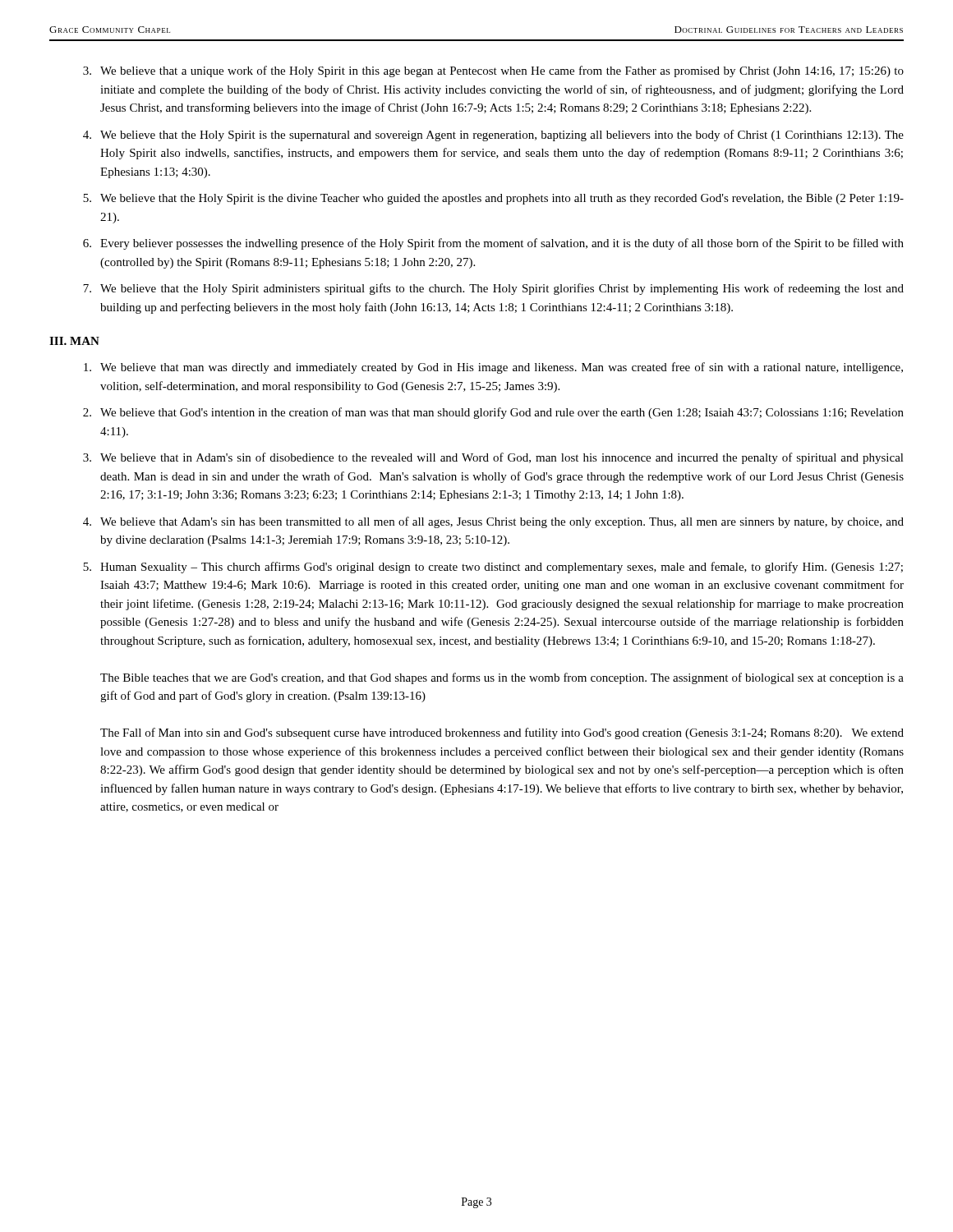Point to the block beginning "5. Human Sexuality – This church"
953x1232 pixels.
click(x=476, y=687)
